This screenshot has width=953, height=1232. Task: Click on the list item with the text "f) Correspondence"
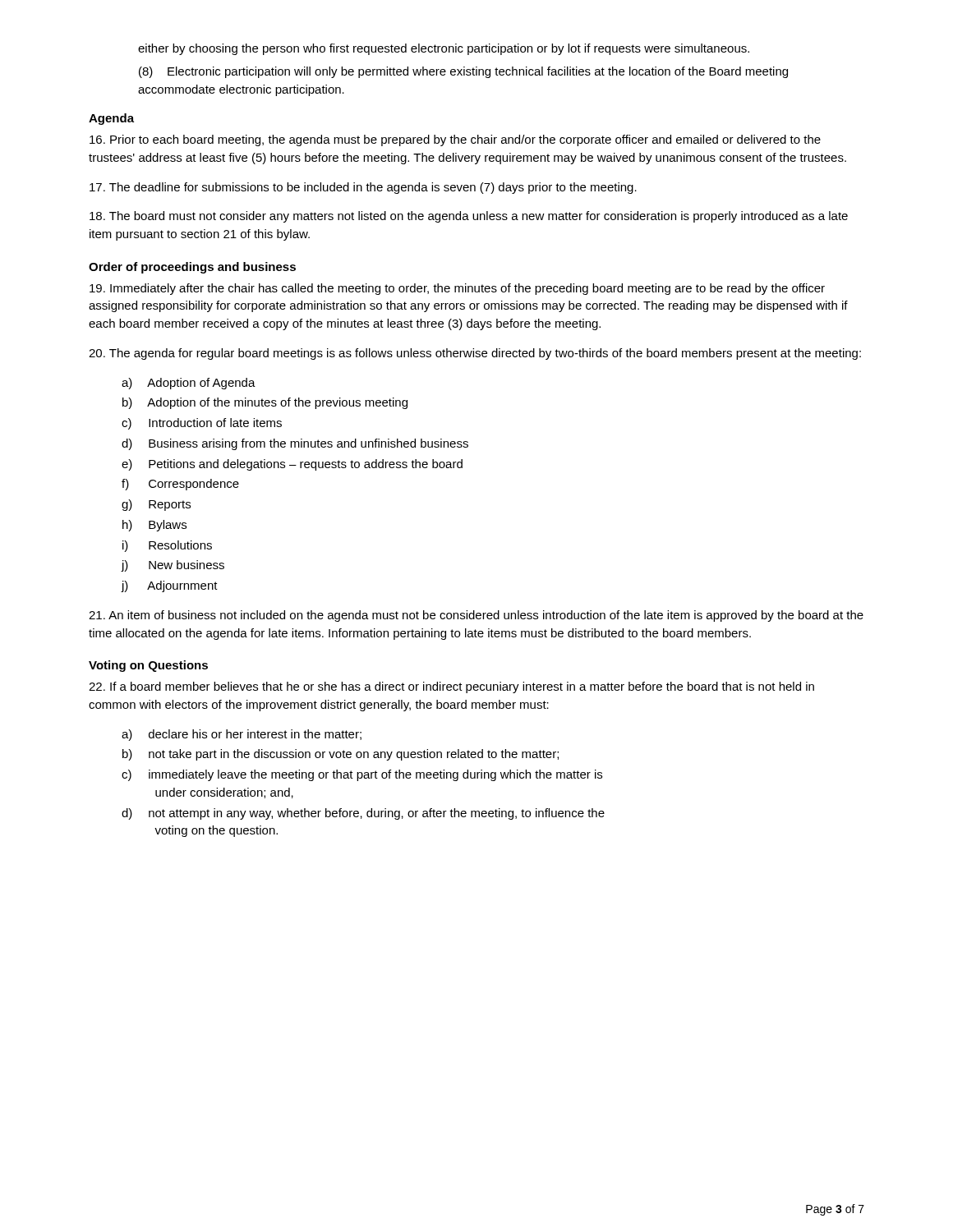pos(180,484)
